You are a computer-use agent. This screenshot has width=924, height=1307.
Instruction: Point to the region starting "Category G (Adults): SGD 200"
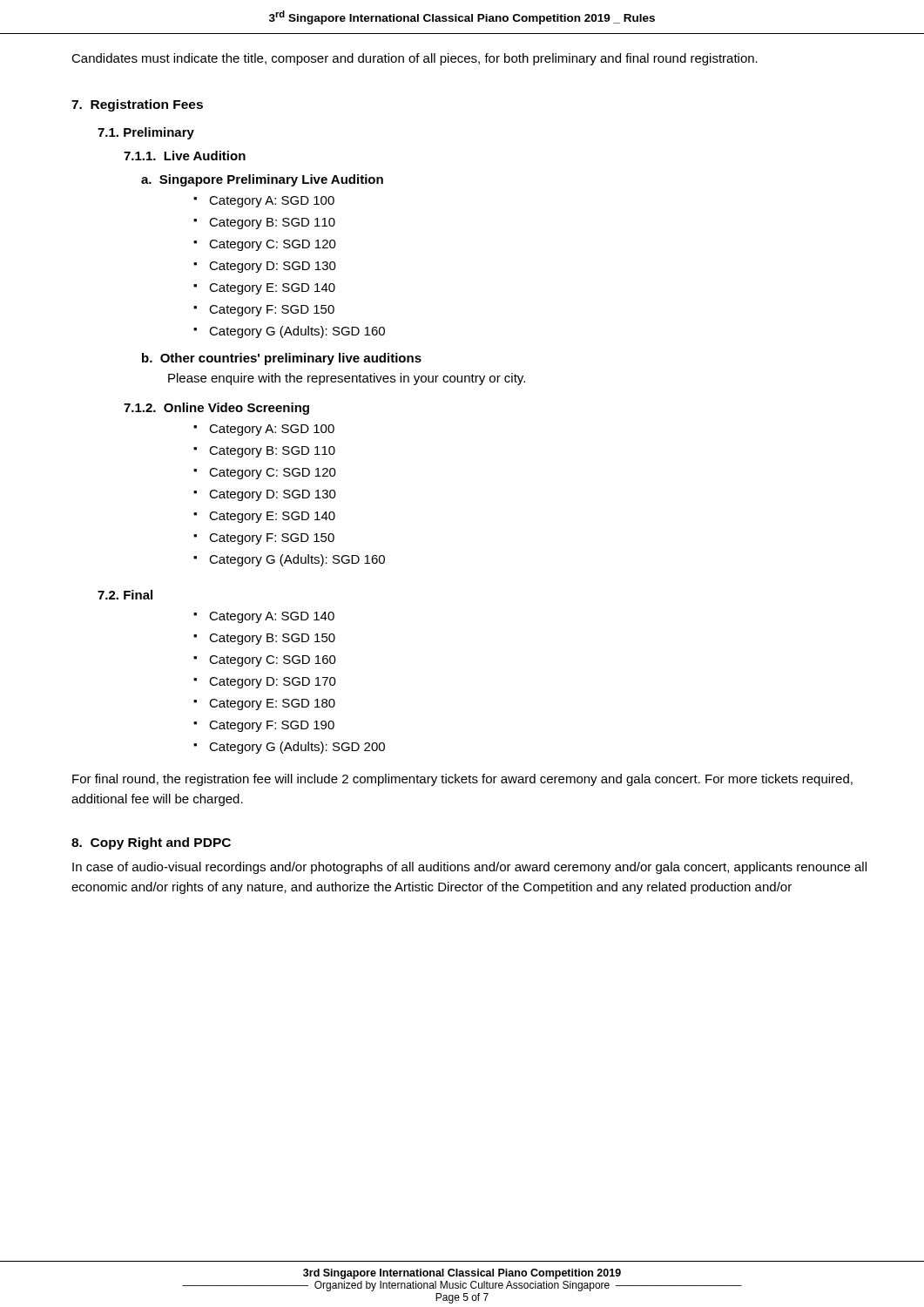click(x=297, y=746)
